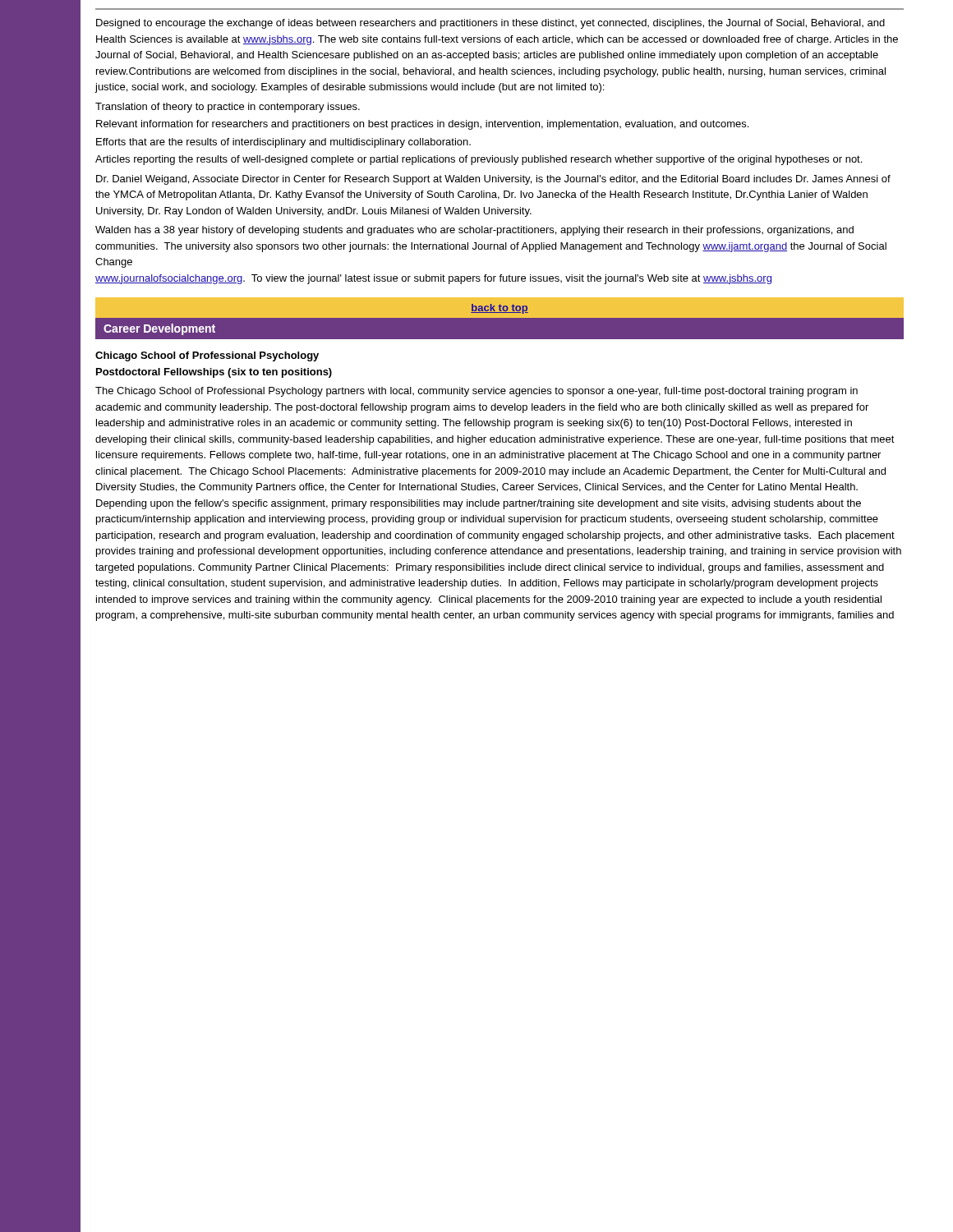Click on the text starting "Designed to encourage the exchange of ideas"
Viewport: 953px width, 1232px height.
coord(497,55)
